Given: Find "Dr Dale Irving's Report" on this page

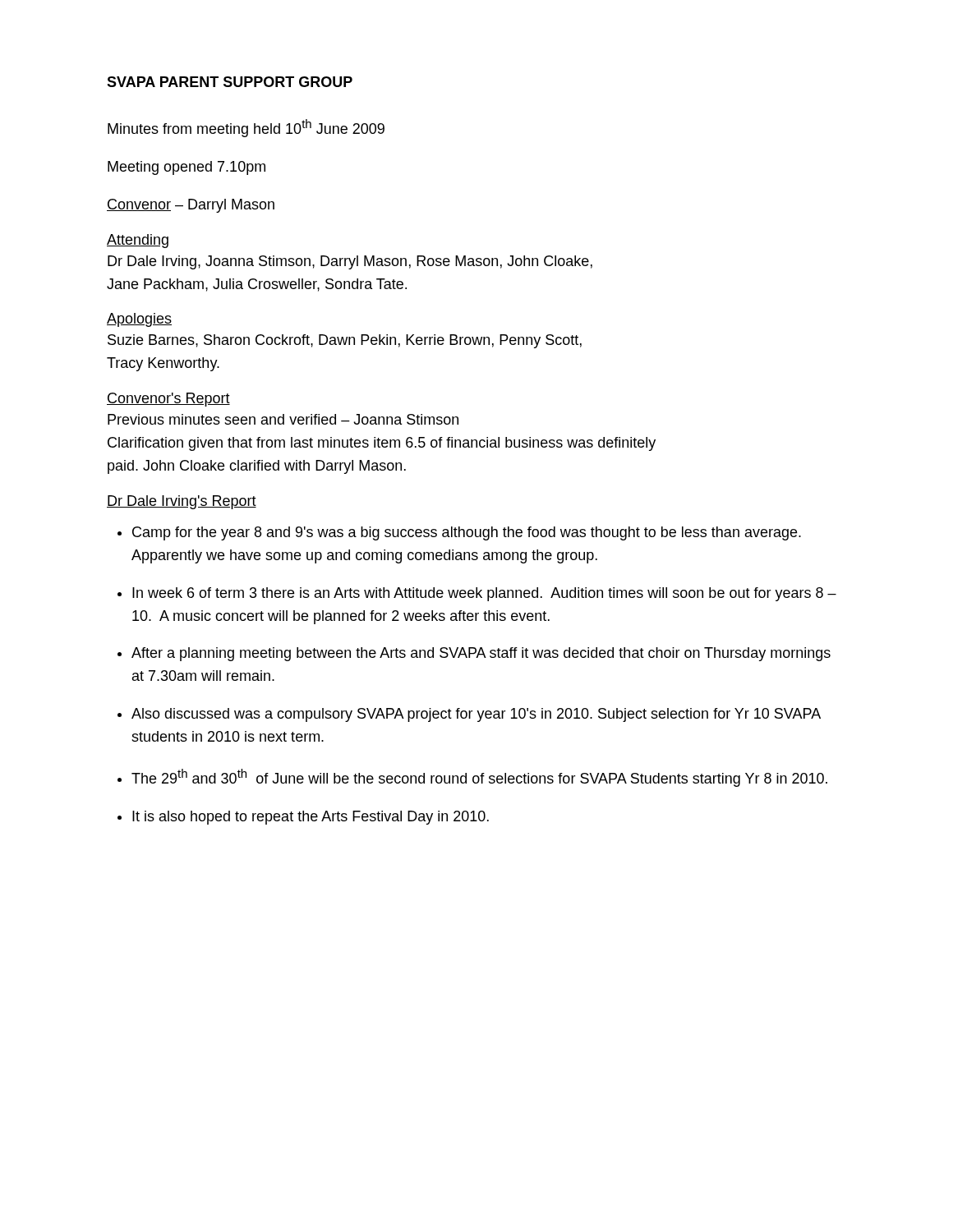Looking at the screenshot, I should click(181, 501).
